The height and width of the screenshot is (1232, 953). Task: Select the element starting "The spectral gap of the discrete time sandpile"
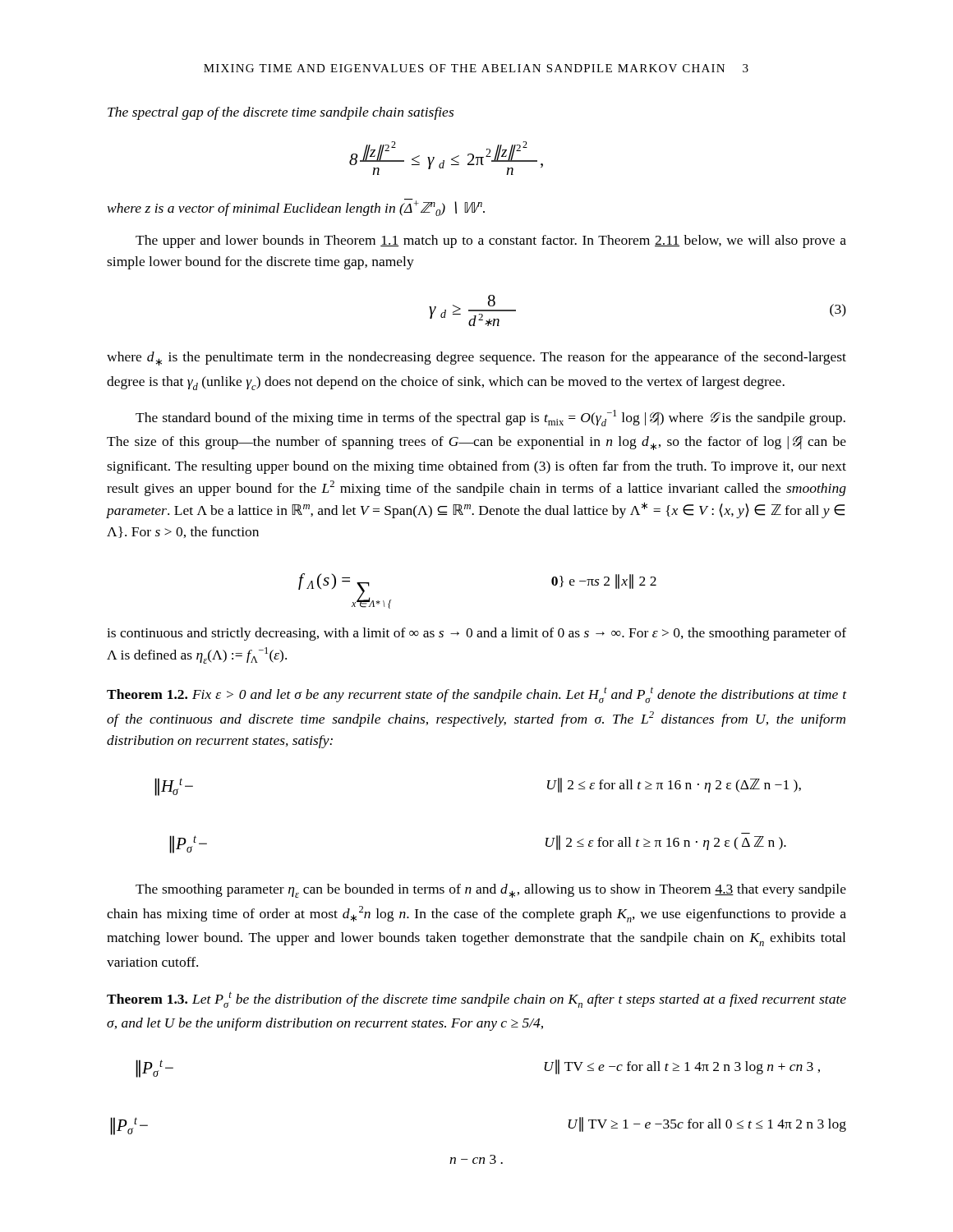pyautogui.click(x=281, y=113)
